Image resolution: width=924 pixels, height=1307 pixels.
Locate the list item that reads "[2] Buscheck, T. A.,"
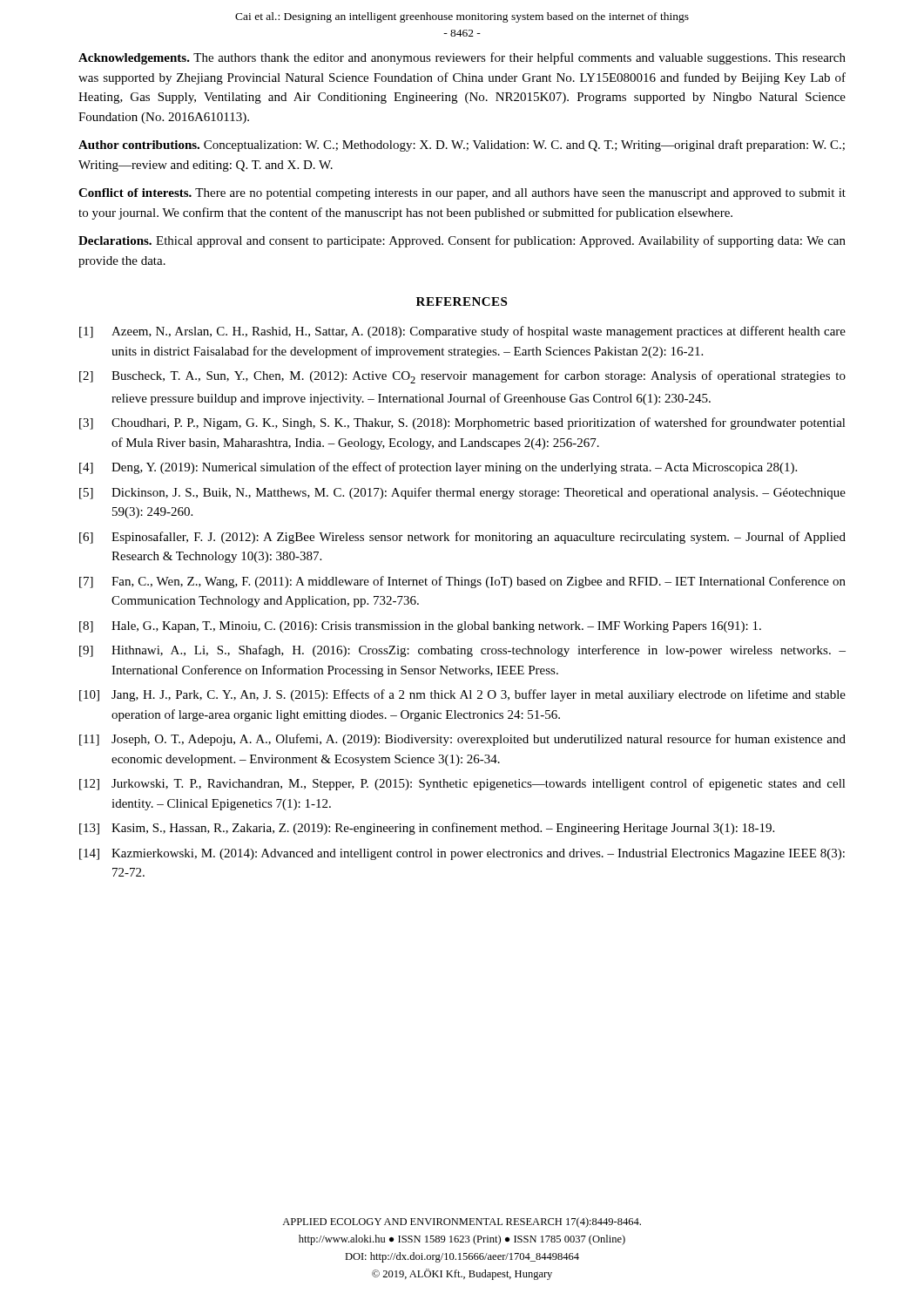click(462, 387)
